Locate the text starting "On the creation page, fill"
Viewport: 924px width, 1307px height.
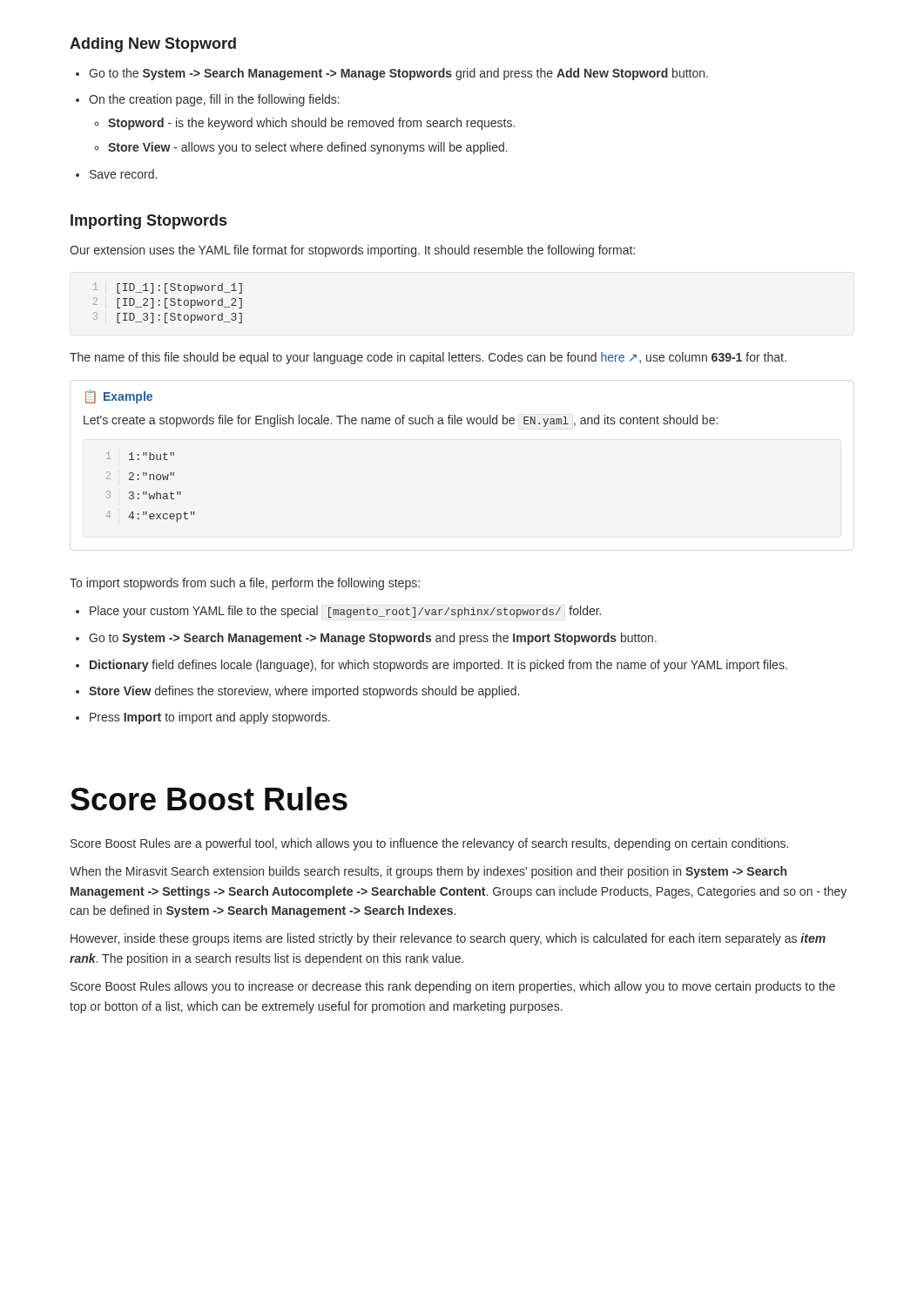pos(462,124)
